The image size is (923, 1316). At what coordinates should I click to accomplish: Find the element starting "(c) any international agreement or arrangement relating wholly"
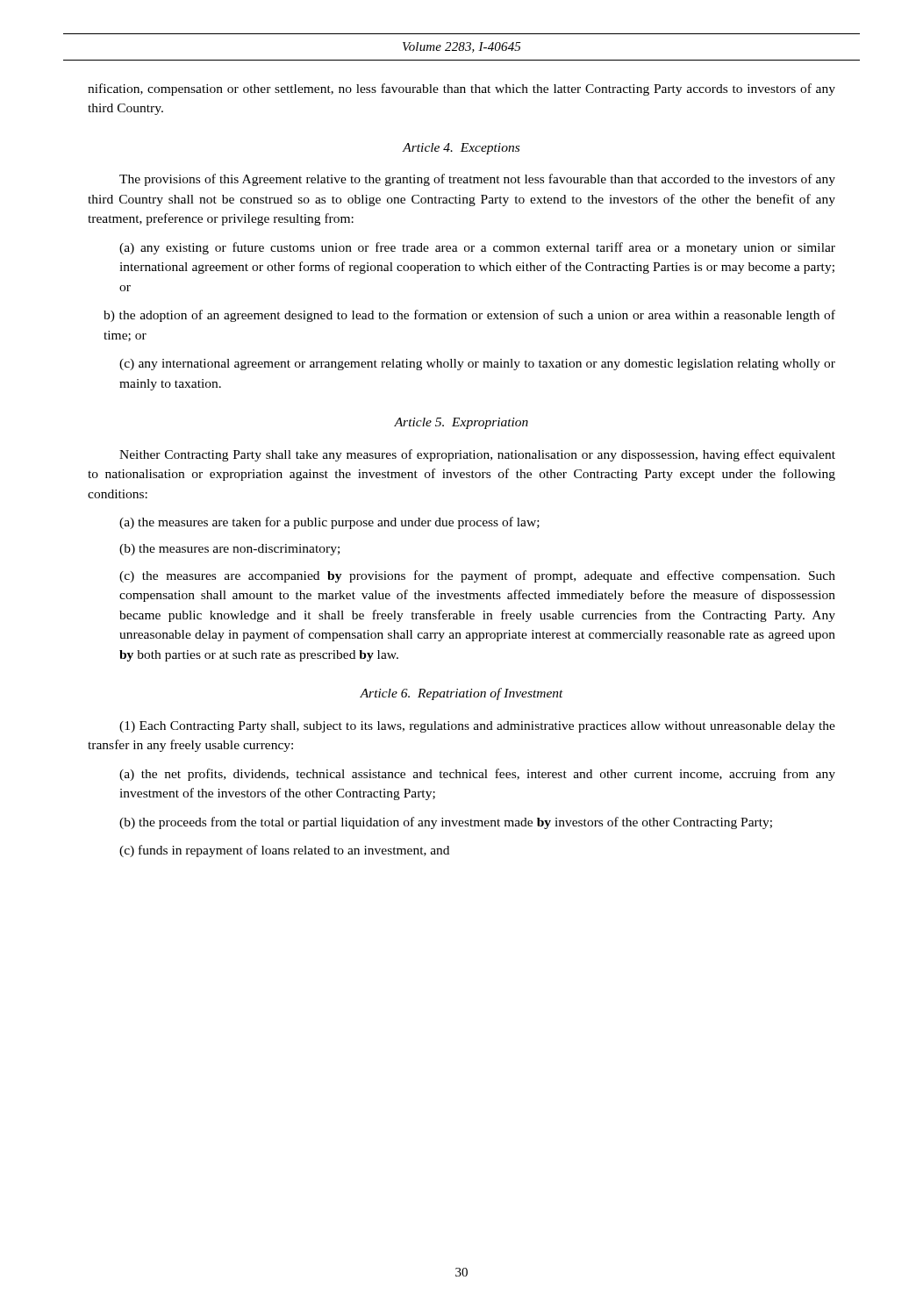click(x=477, y=373)
